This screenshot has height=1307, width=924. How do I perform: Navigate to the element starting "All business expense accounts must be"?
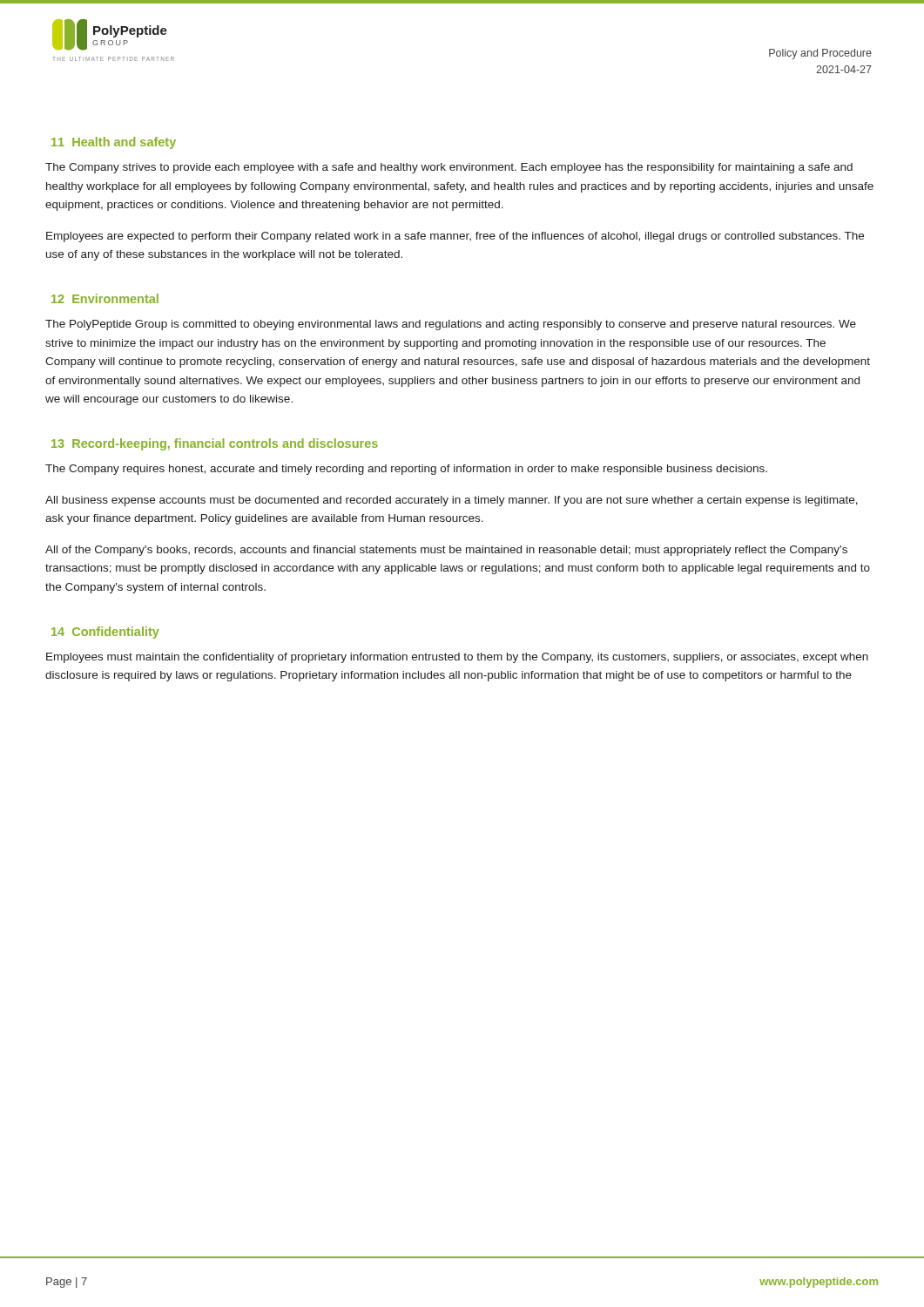point(452,509)
